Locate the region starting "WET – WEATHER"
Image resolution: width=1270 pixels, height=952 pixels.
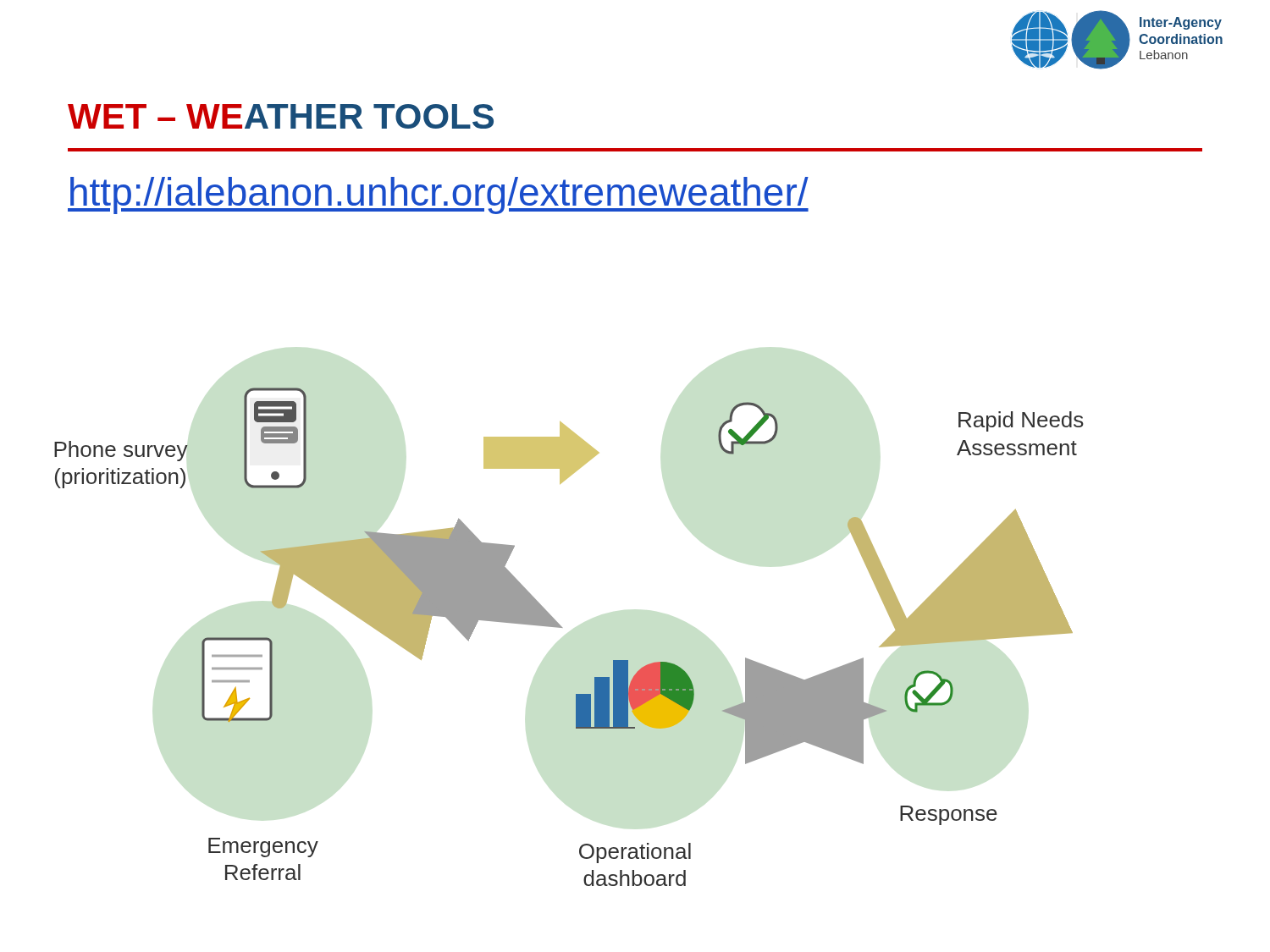[281, 117]
